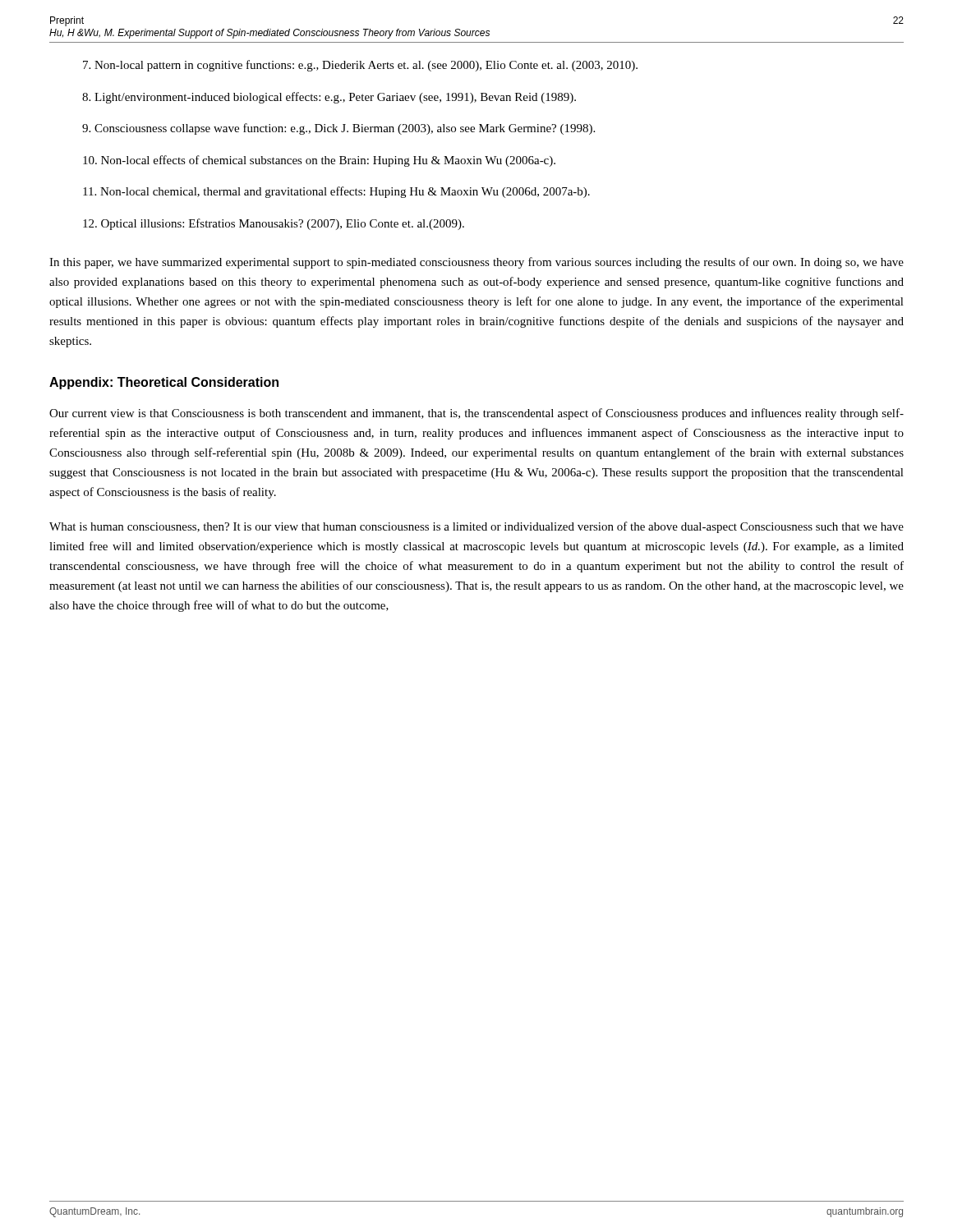Locate the list item that says "12. Optical illusions: Efstratios Manousakis?"
Image resolution: width=953 pixels, height=1232 pixels.
273,223
